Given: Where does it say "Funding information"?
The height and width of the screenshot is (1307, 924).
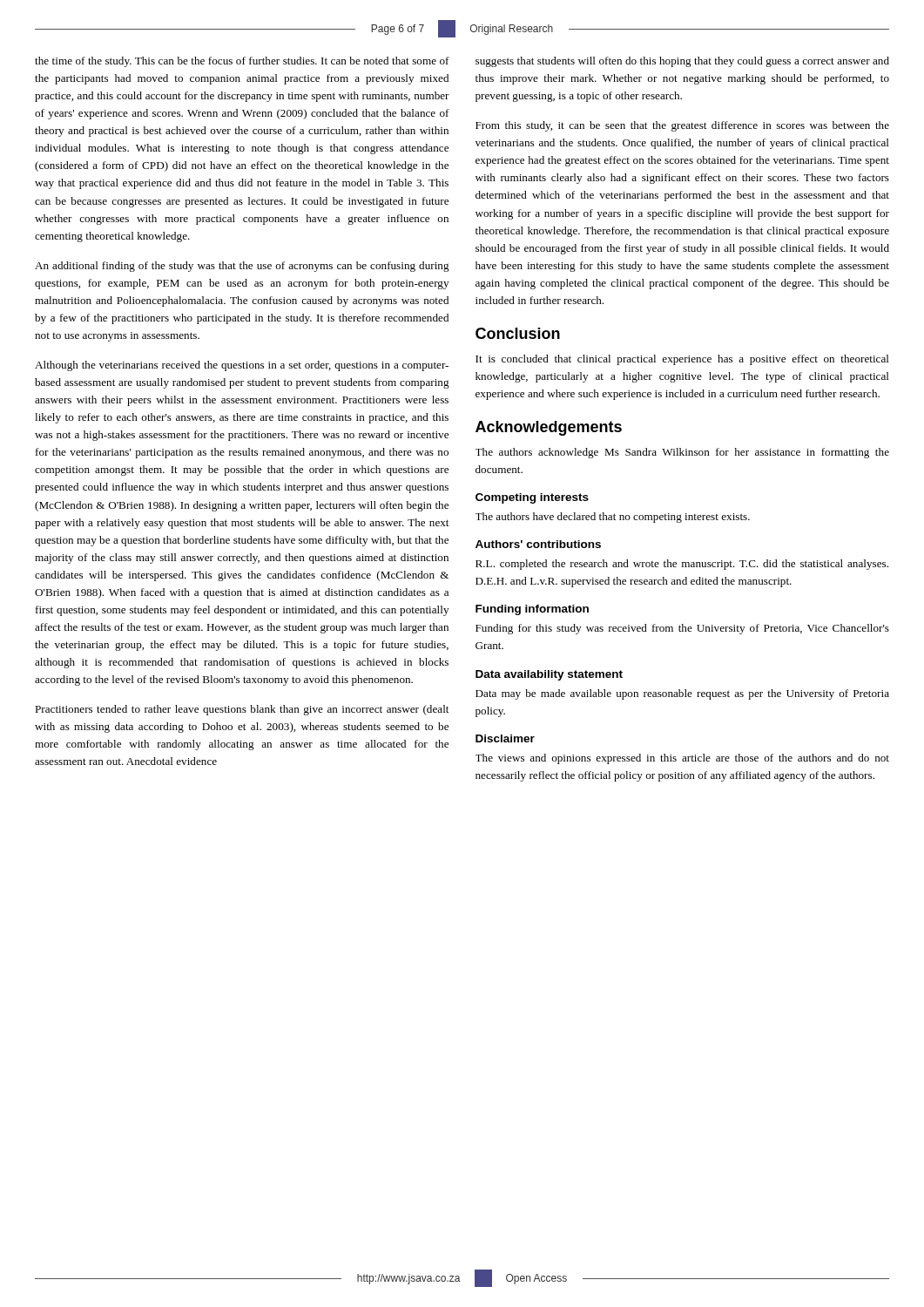Looking at the screenshot, I should (532, 609).
